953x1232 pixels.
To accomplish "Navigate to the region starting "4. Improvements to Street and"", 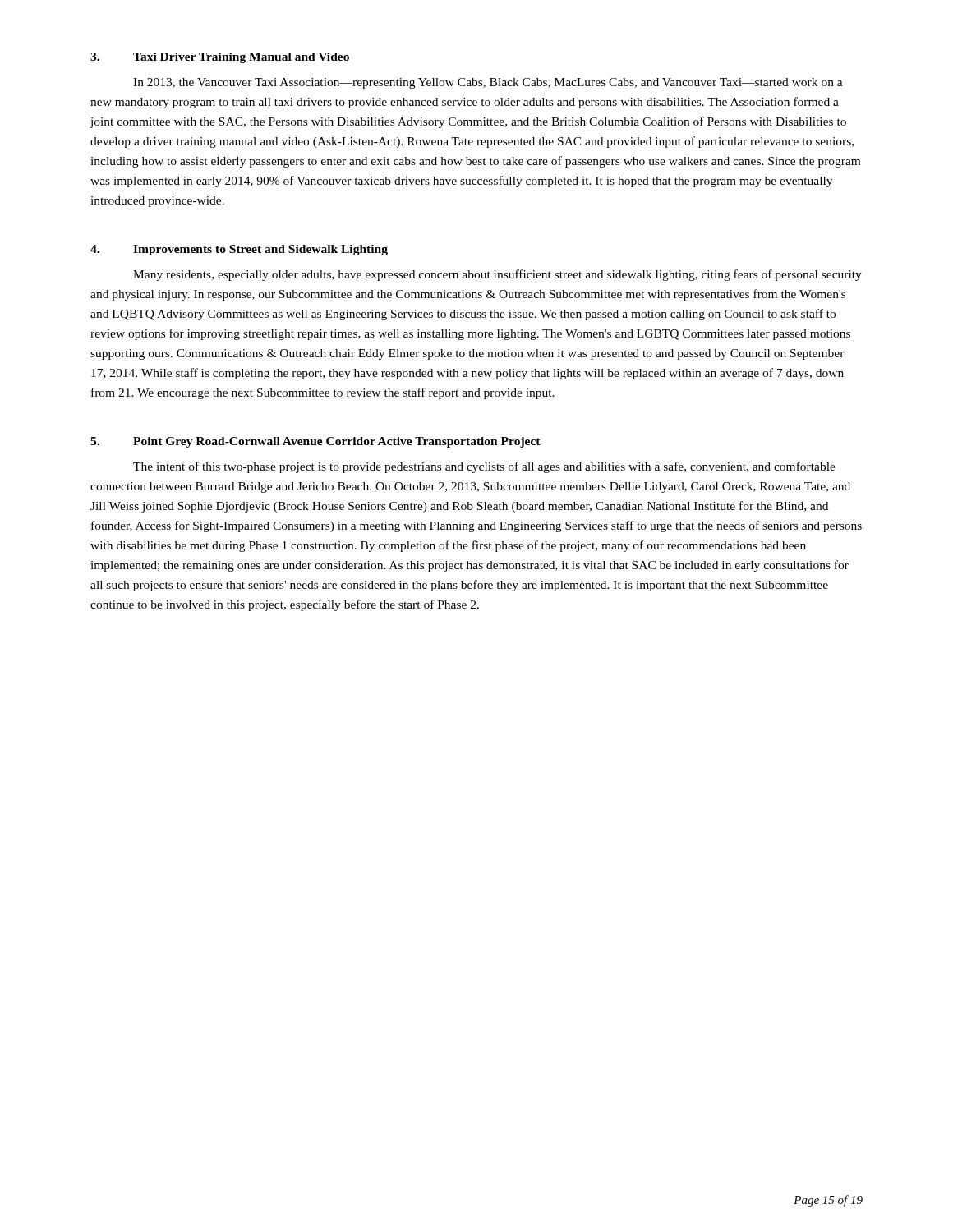I will (239, 249).
